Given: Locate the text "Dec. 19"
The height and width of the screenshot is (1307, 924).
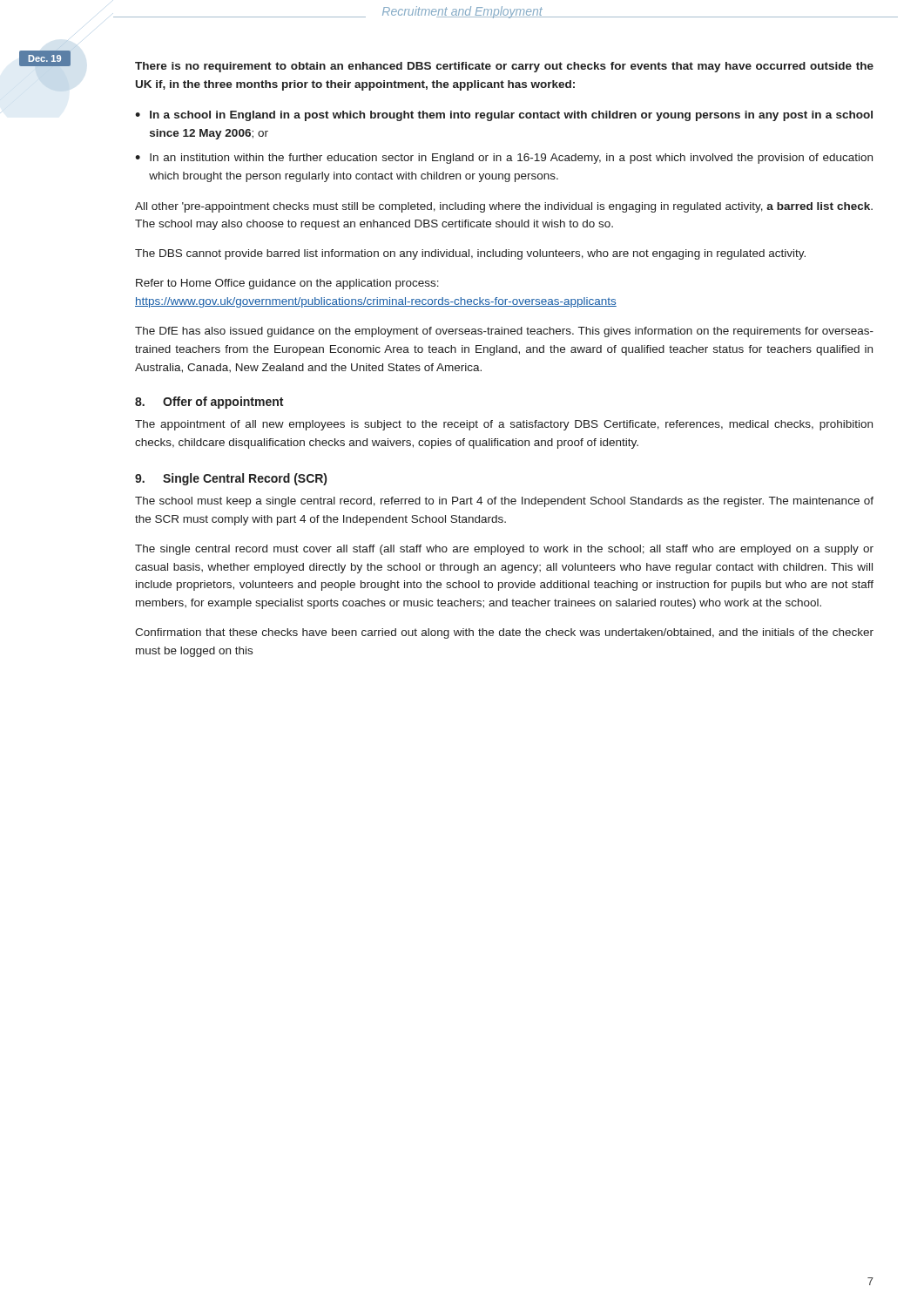Looking at the screenshot, I should pos(45,58).
